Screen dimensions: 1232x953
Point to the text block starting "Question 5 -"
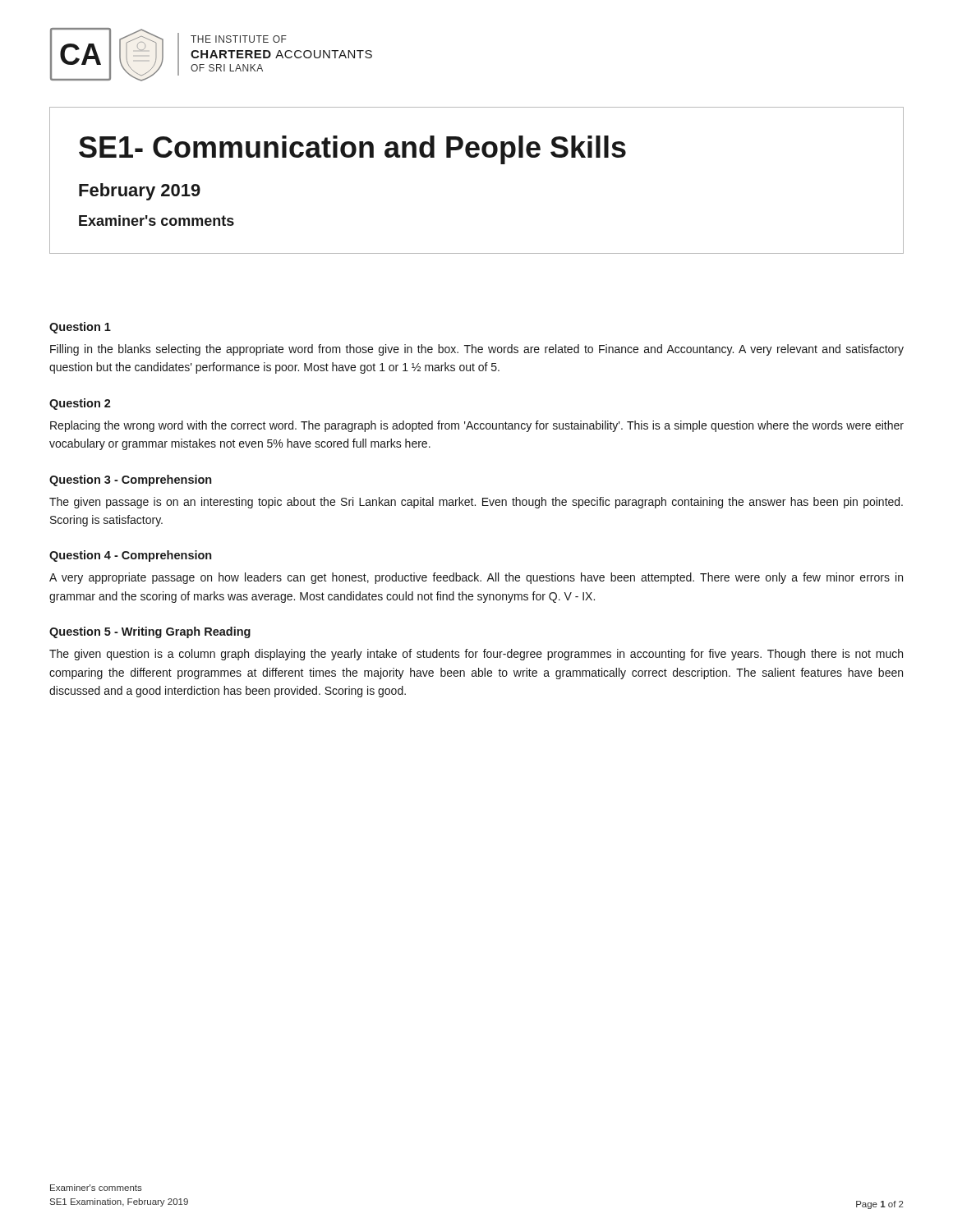click(x=150, y=632)
